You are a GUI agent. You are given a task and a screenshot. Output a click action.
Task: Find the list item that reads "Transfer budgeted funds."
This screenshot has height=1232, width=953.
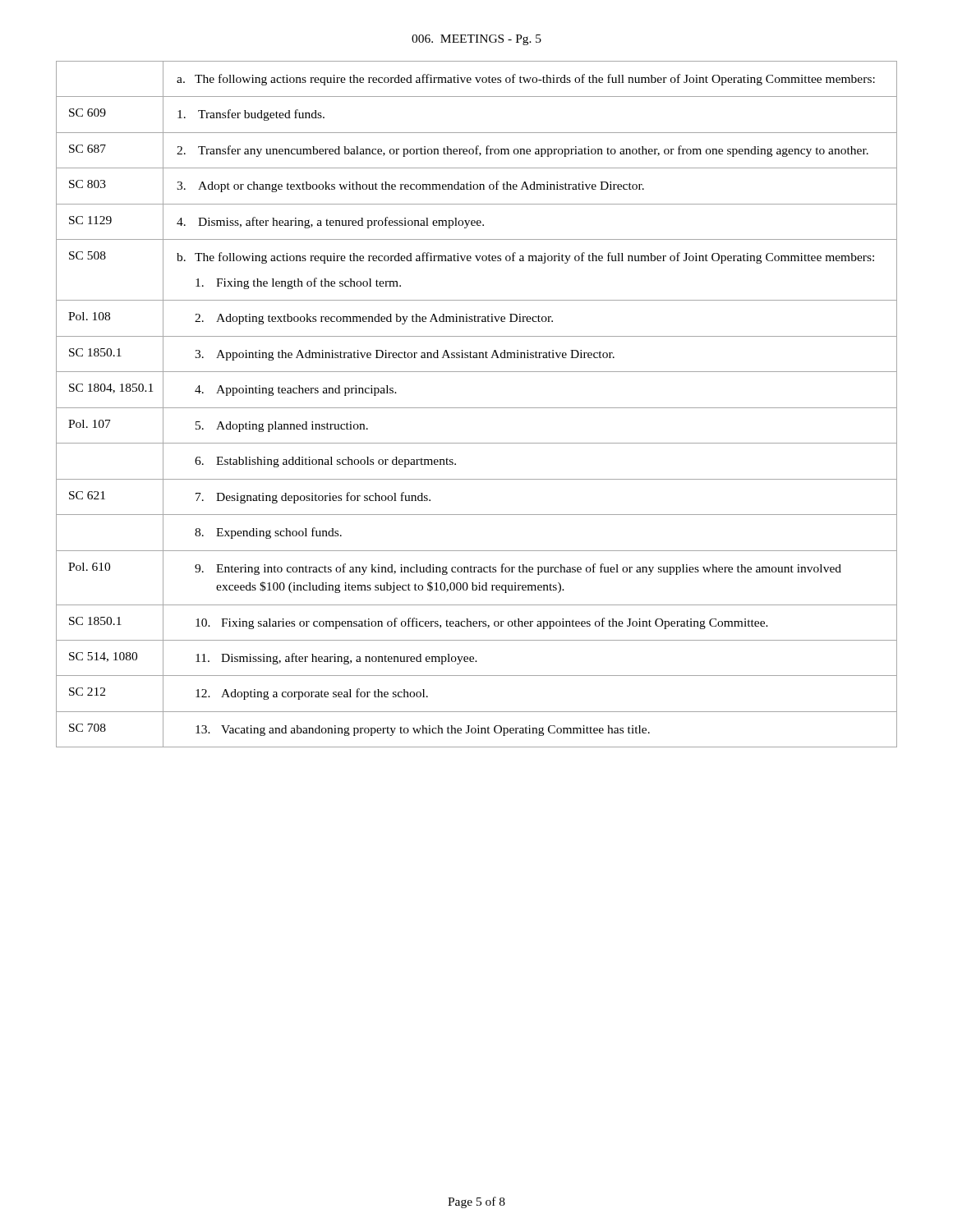[251, 115]
